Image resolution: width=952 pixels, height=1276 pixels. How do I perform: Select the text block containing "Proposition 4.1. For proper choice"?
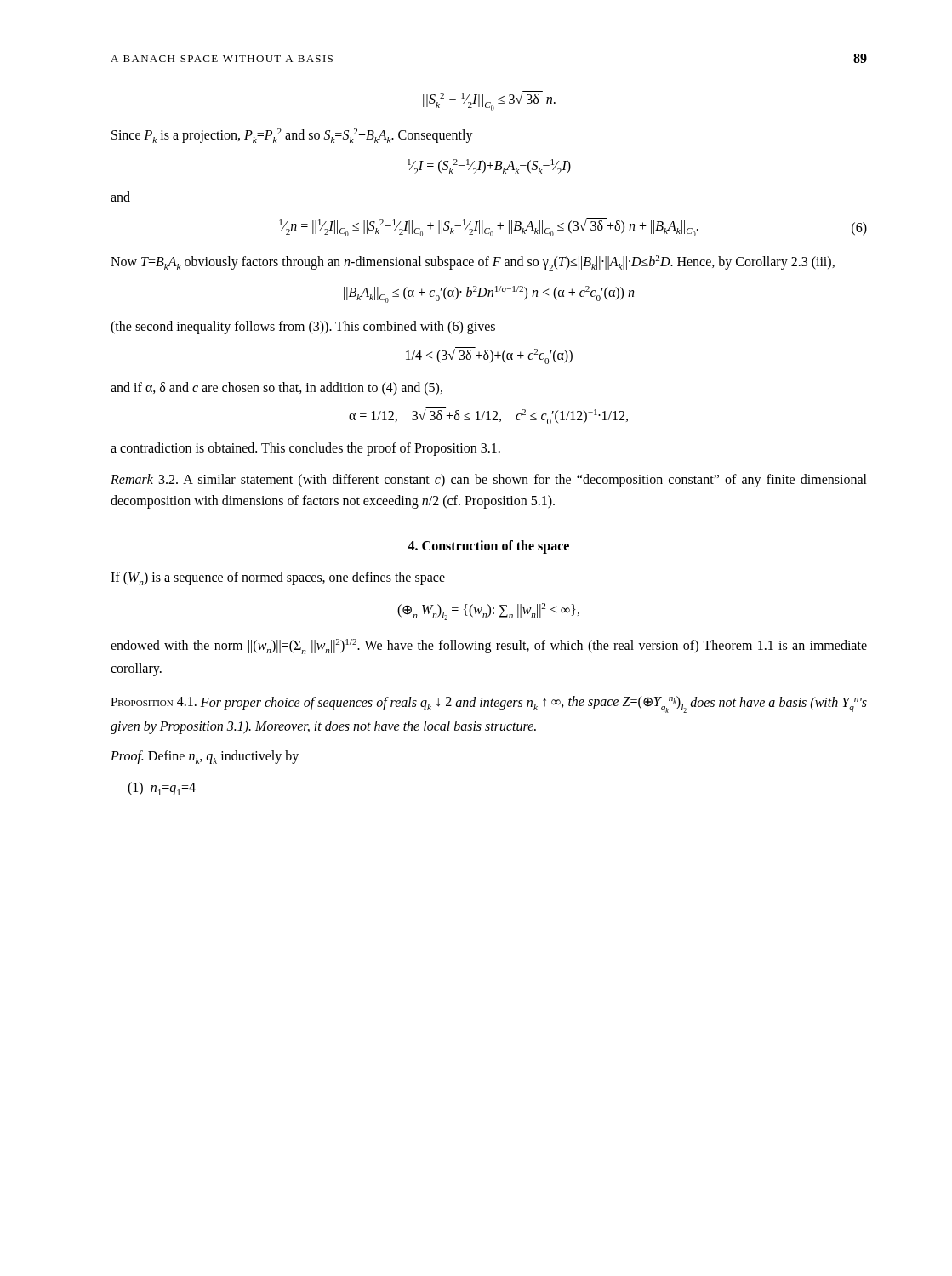click(489, 713)
